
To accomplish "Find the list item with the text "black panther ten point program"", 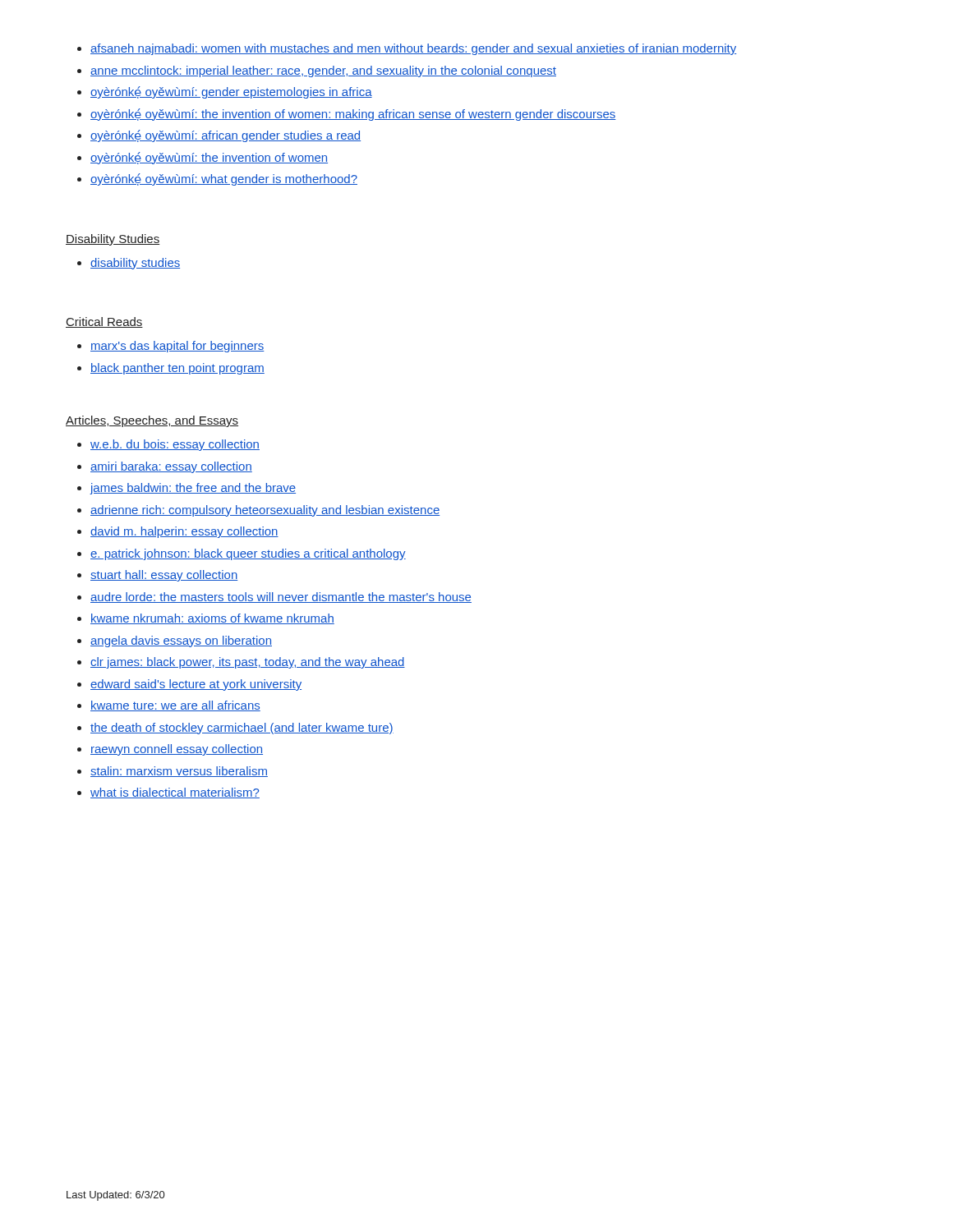I will [177, 367].
